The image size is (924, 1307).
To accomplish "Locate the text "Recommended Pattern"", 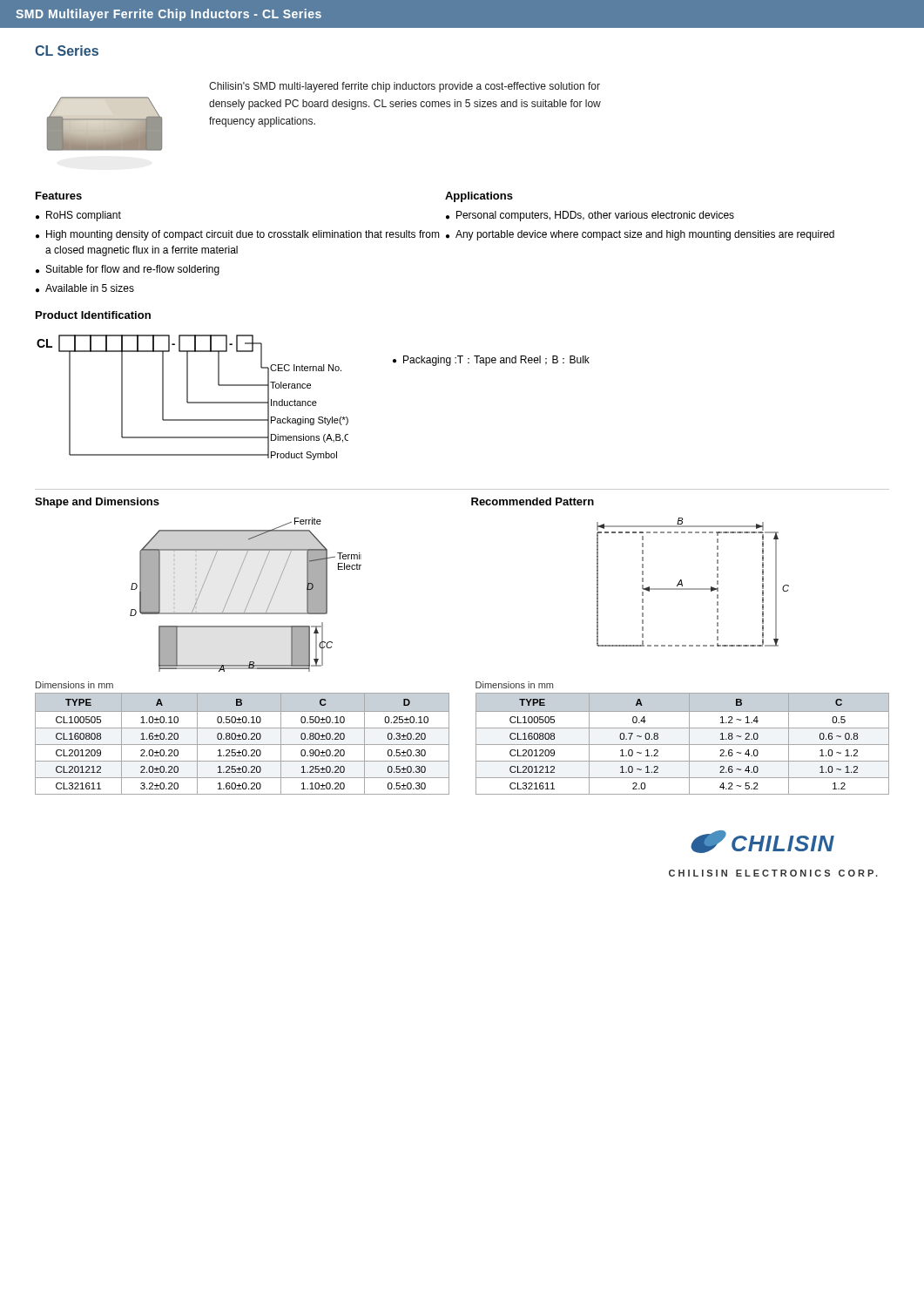I will click(532, 501).
